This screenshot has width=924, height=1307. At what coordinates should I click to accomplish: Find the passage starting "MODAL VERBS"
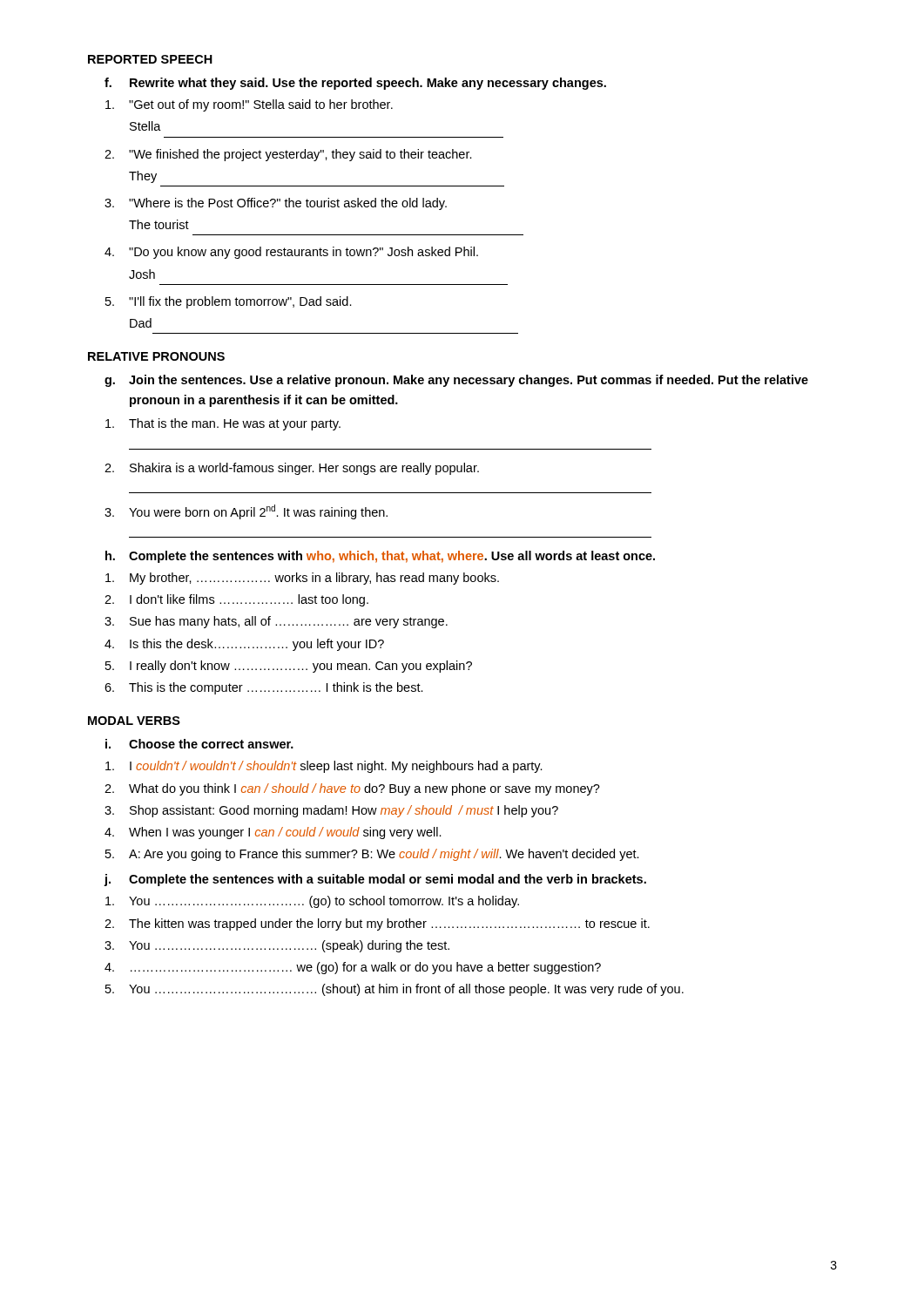(134, 721)
